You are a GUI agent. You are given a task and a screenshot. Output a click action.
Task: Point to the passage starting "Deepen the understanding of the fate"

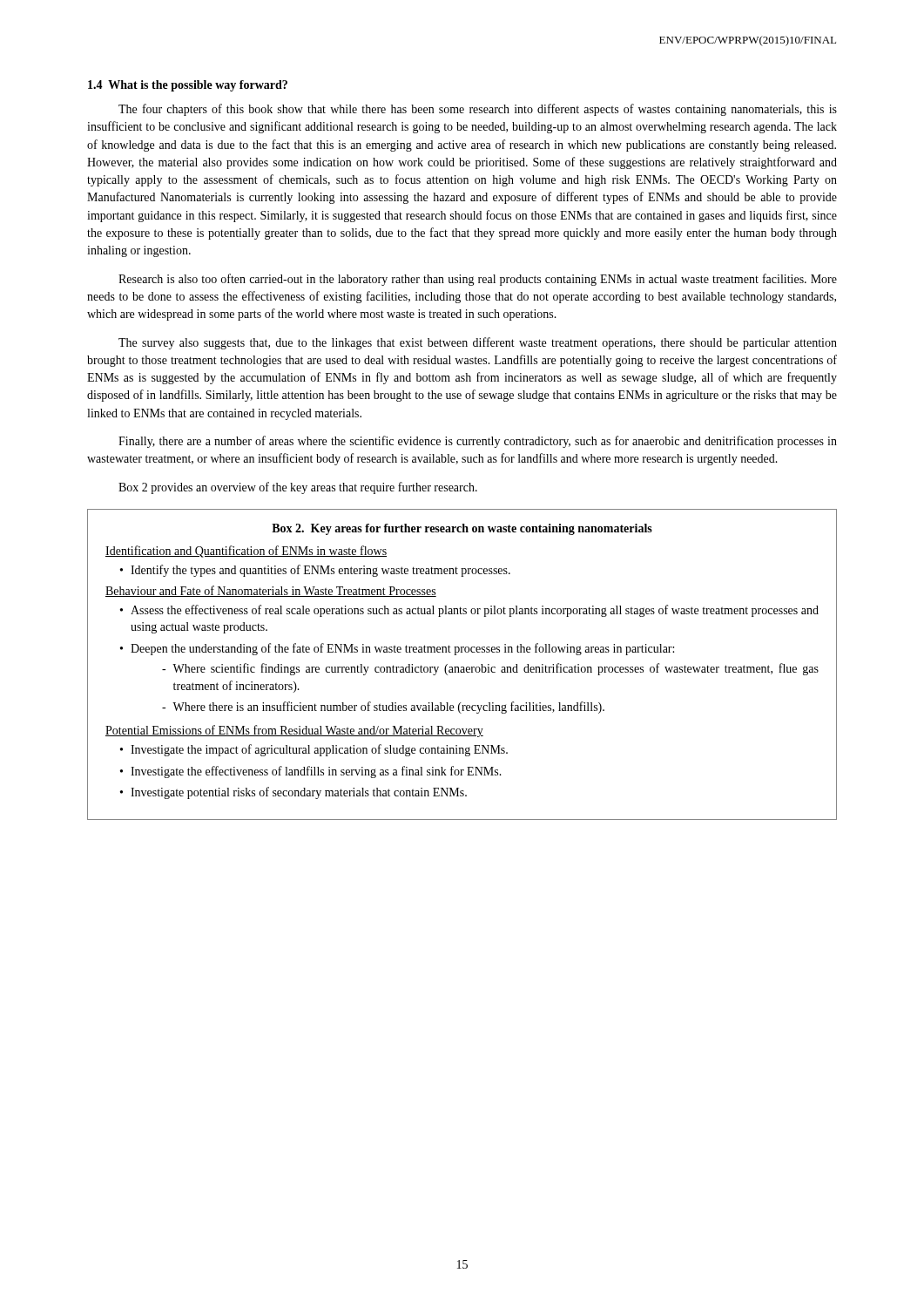[x=475, y=680]
